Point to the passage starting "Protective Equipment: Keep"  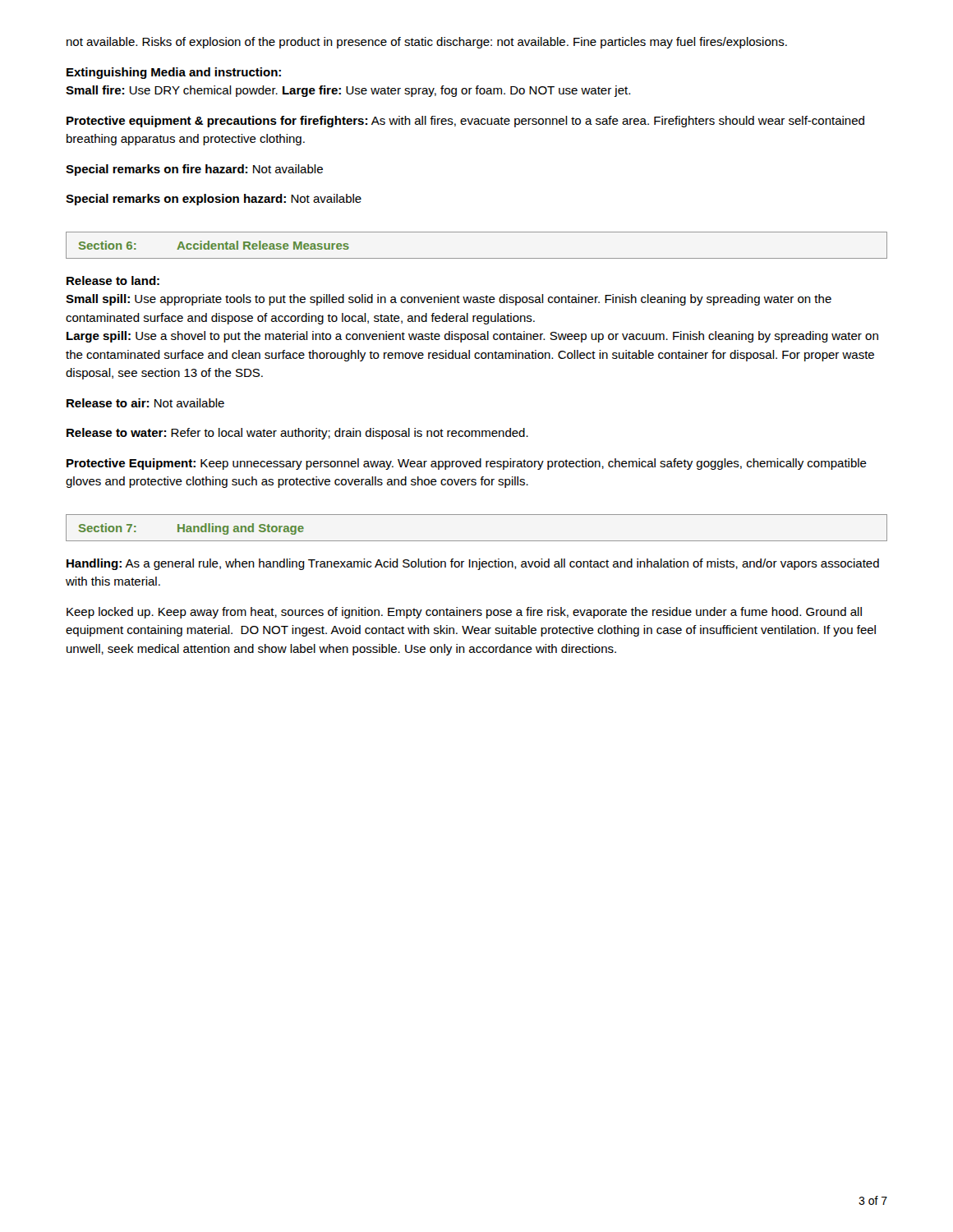(466, 472)
